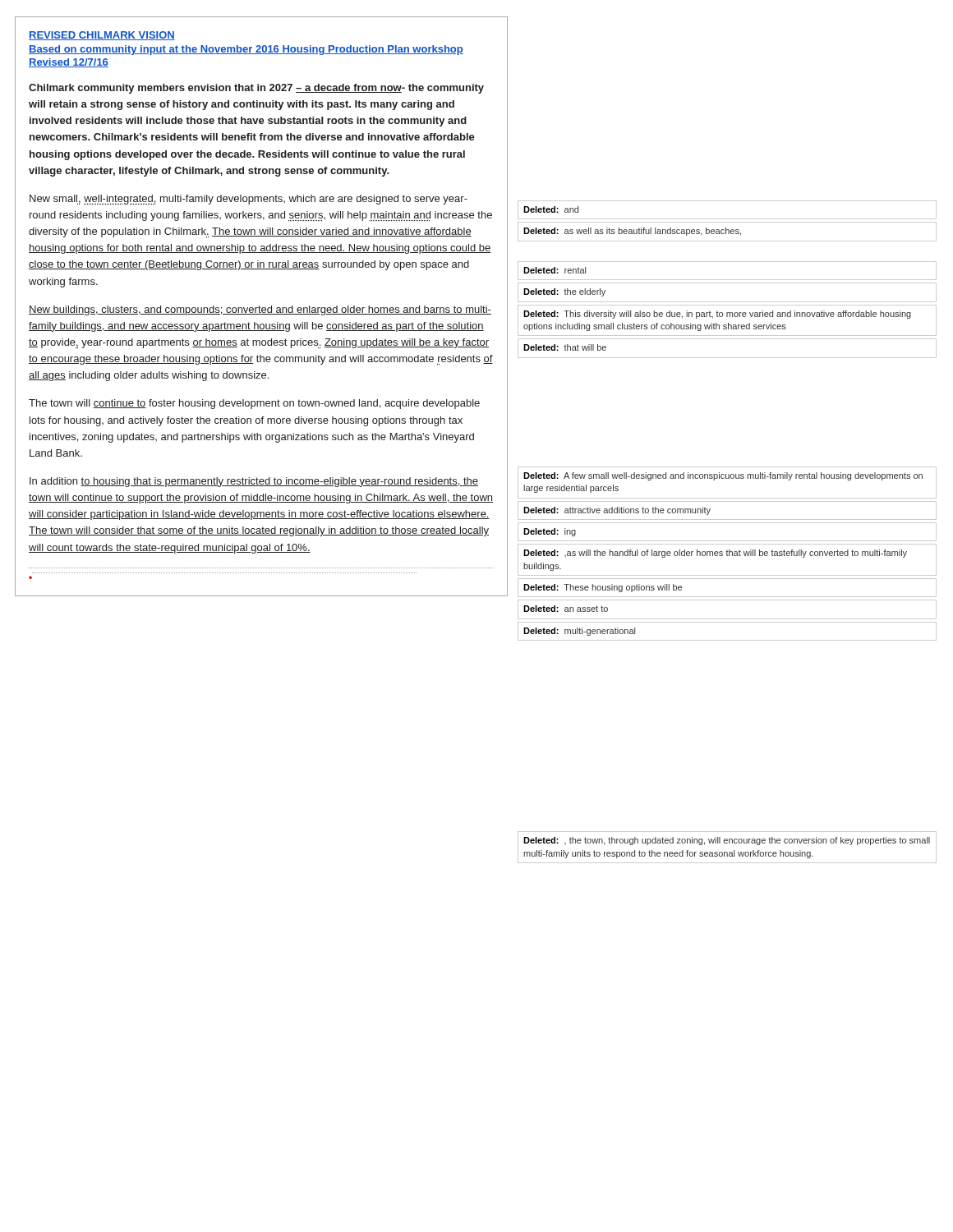The image size is (953, 1232).
Task: Select the text block with the text "New buildings, clusters, and compounds; converted"
Action: coord(261,342)
